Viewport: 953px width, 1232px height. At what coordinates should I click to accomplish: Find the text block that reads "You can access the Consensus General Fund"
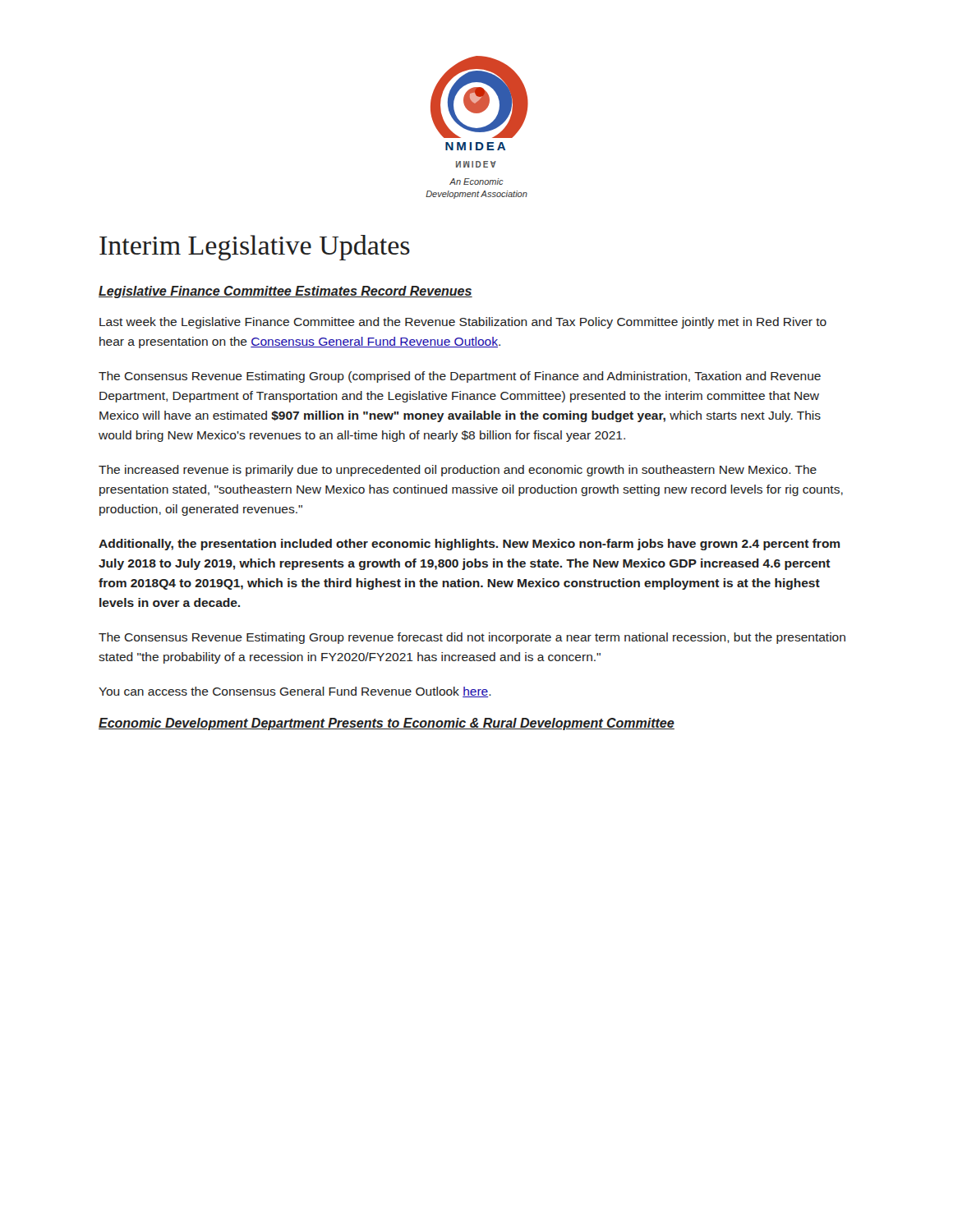click(295, 691)
